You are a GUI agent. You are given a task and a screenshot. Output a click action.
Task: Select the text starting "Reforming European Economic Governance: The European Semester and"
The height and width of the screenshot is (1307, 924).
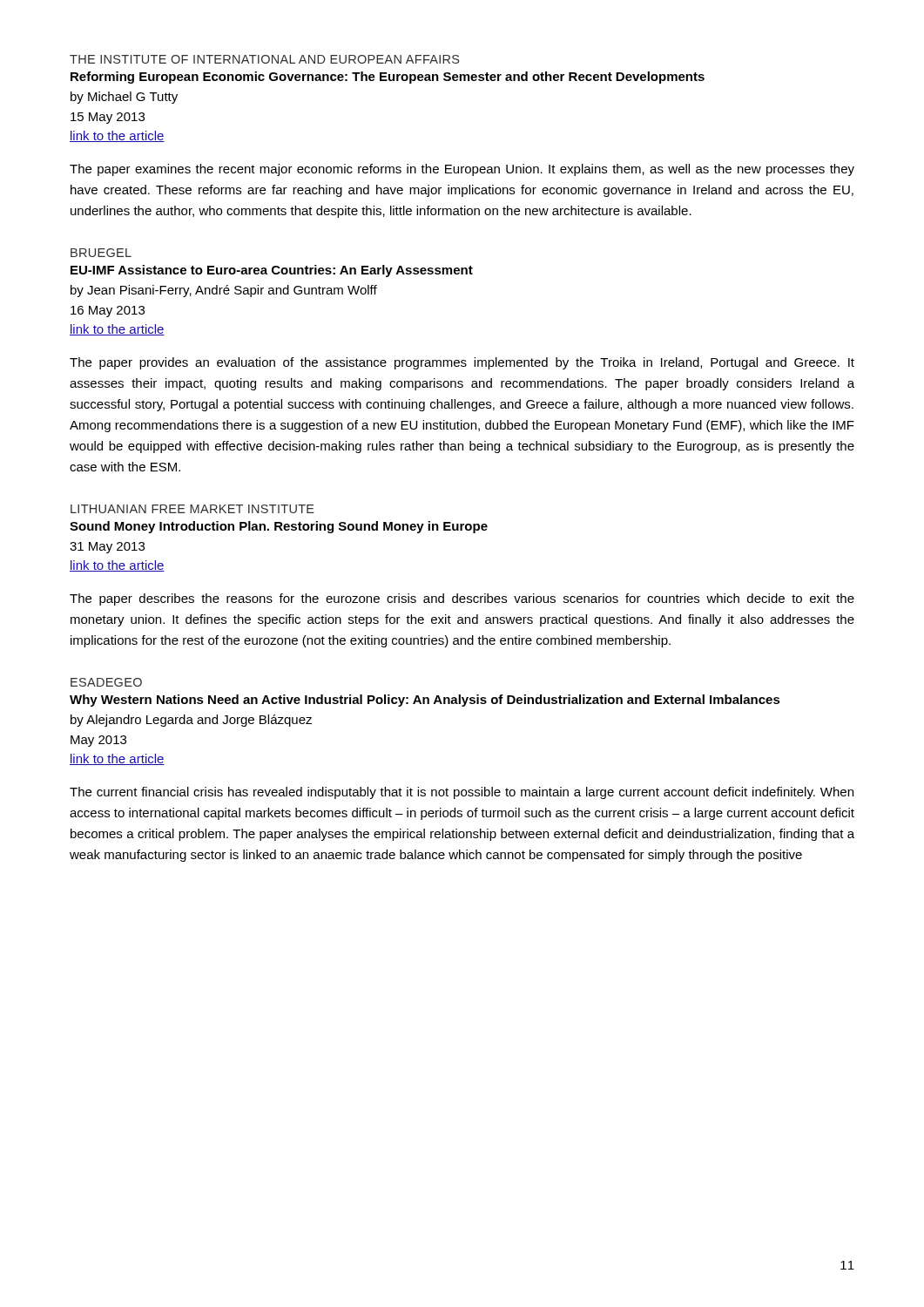coord(387,76)
